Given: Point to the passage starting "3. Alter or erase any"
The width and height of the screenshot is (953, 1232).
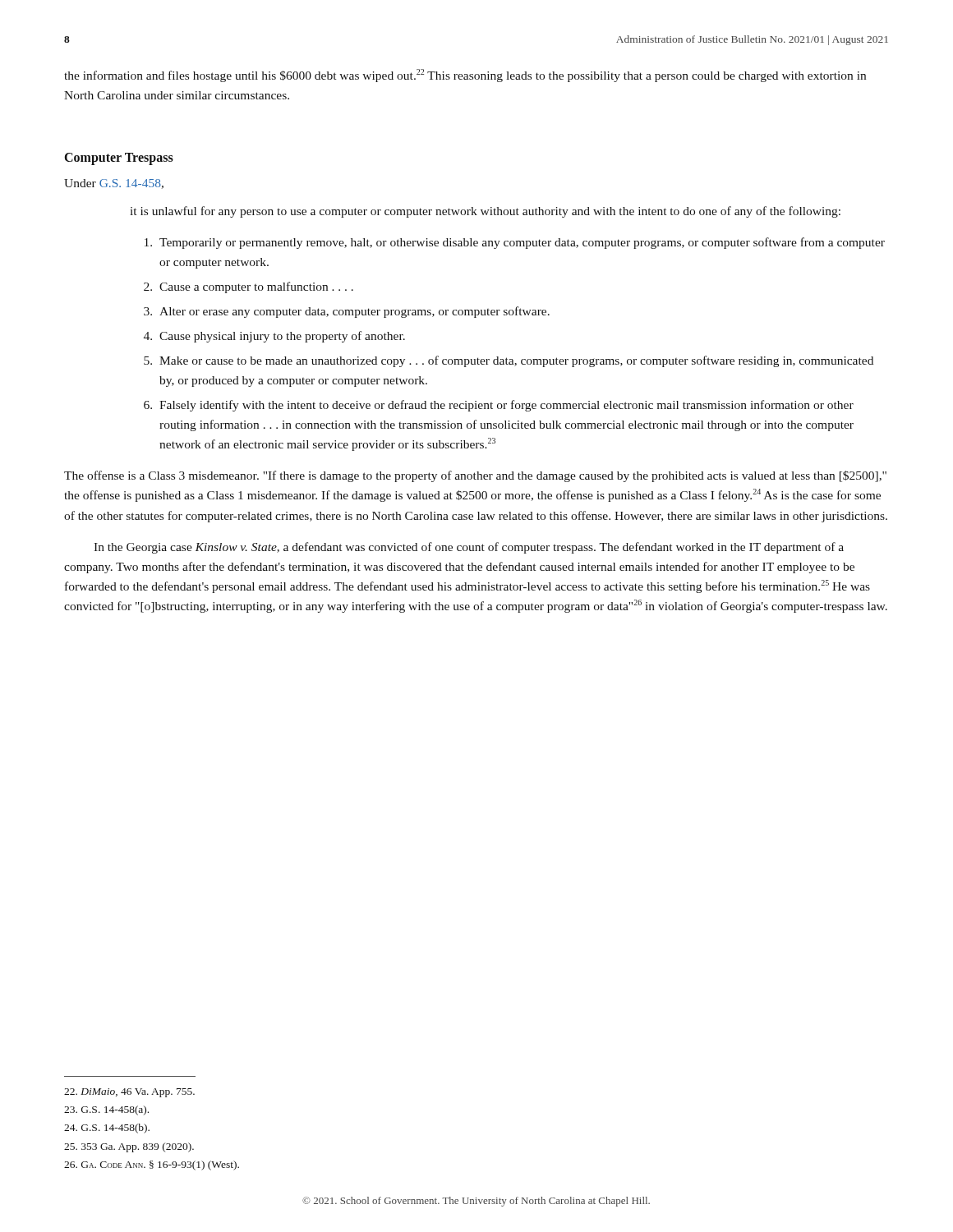Looking at the screenshot, I should point(509,311).
